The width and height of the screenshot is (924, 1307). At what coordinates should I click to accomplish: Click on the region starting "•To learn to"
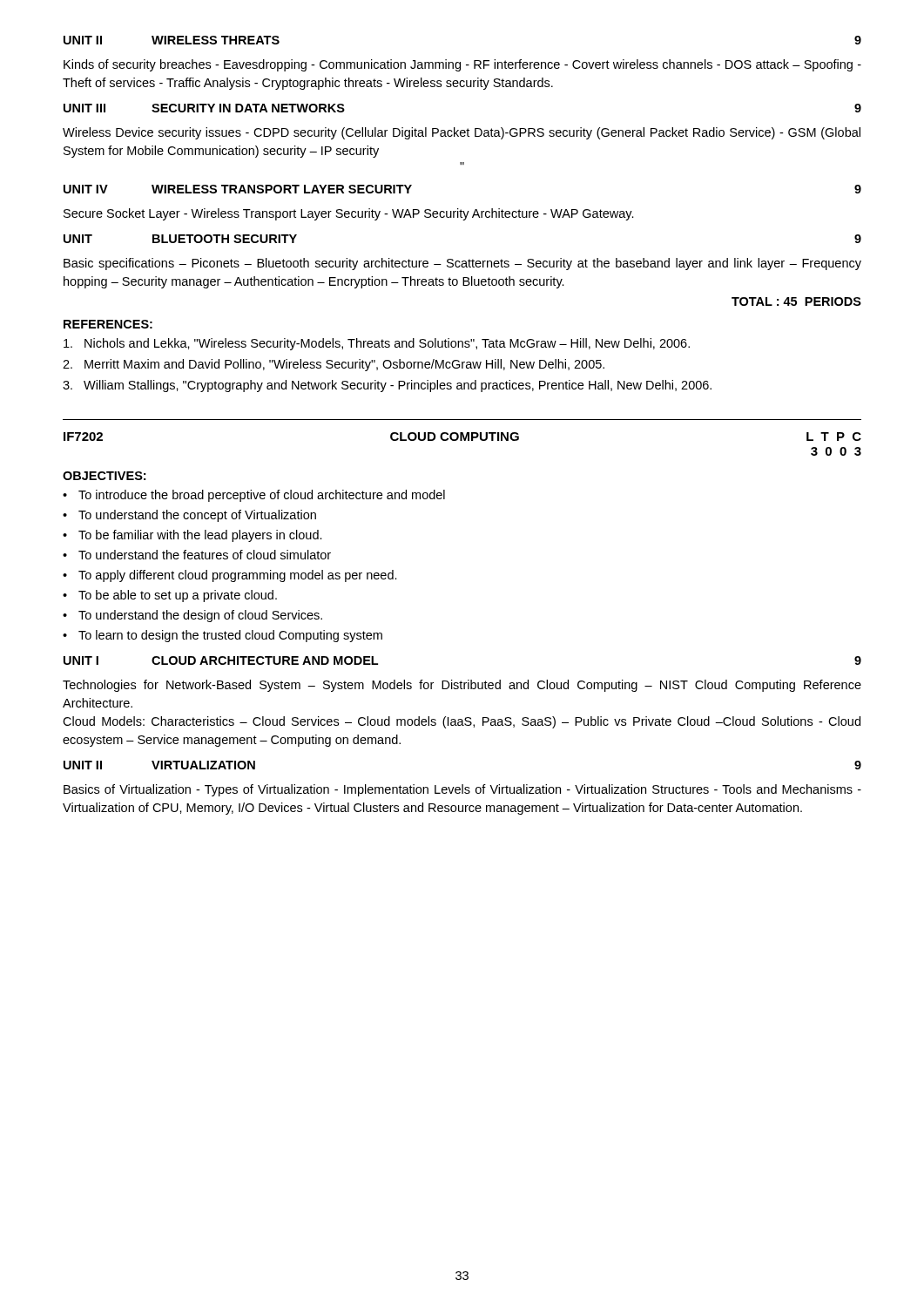point(223,635)
